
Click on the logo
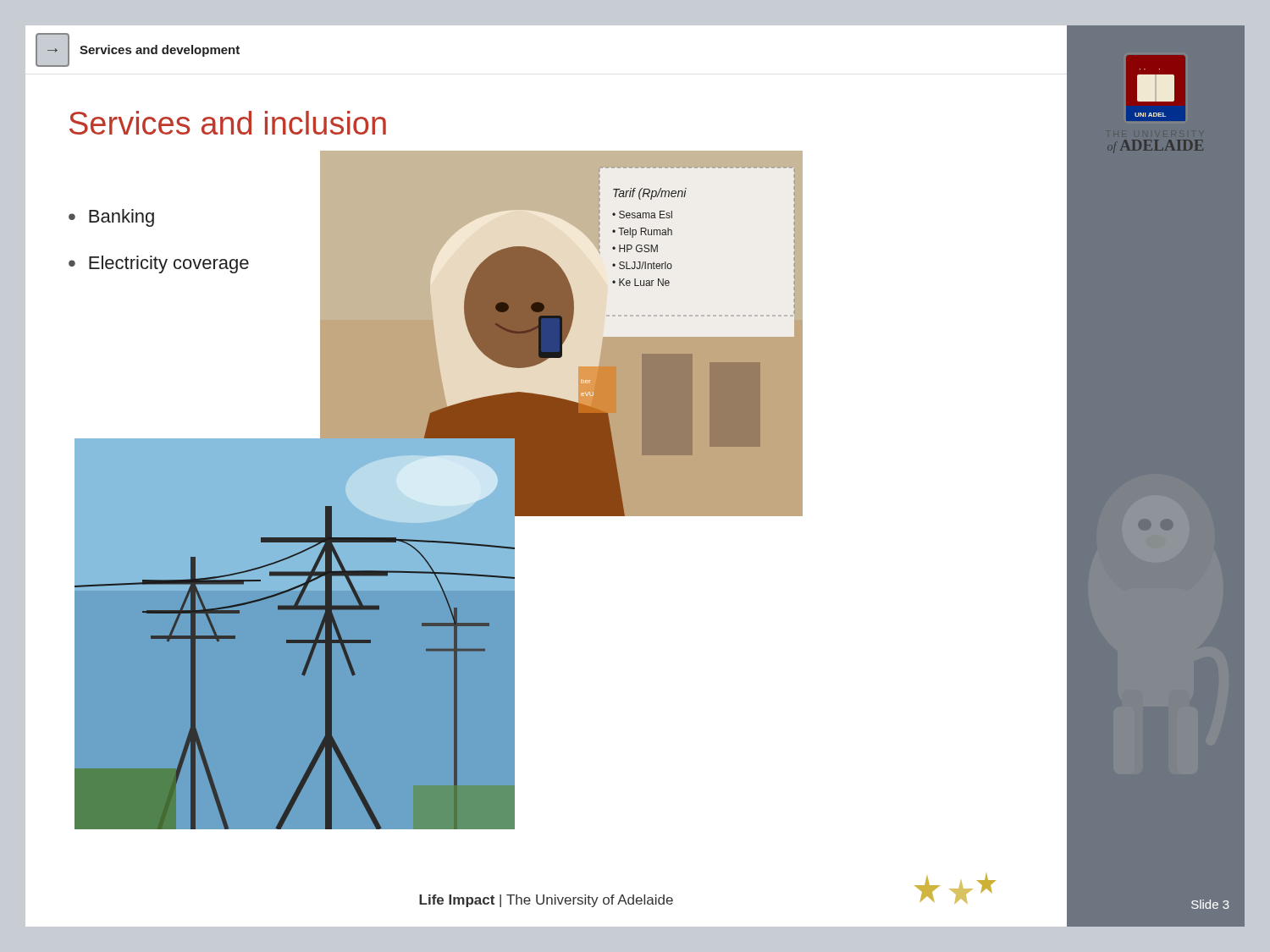[1156, 114]
